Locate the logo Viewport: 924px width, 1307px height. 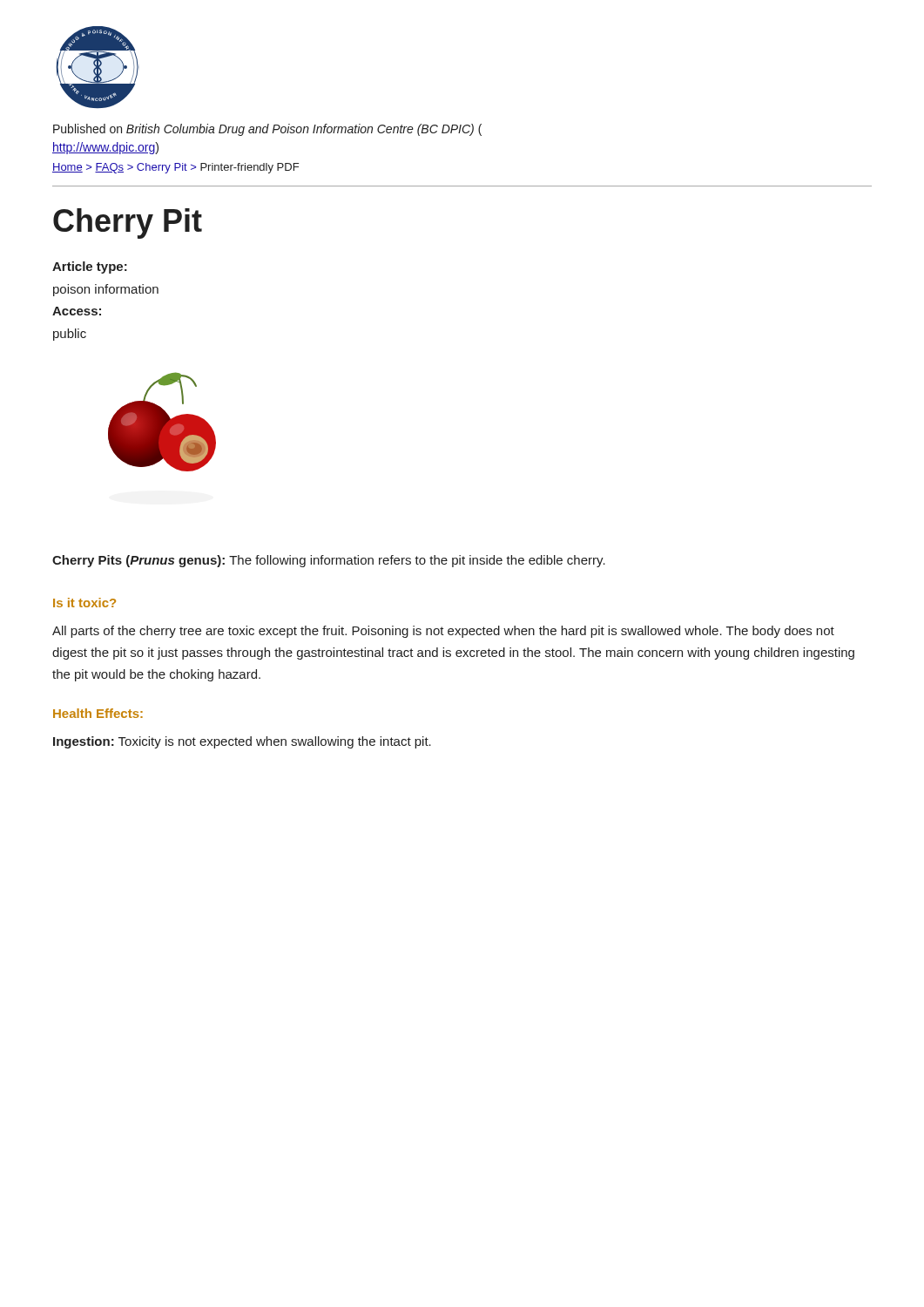pyautogui.click(x=98, y=69)
